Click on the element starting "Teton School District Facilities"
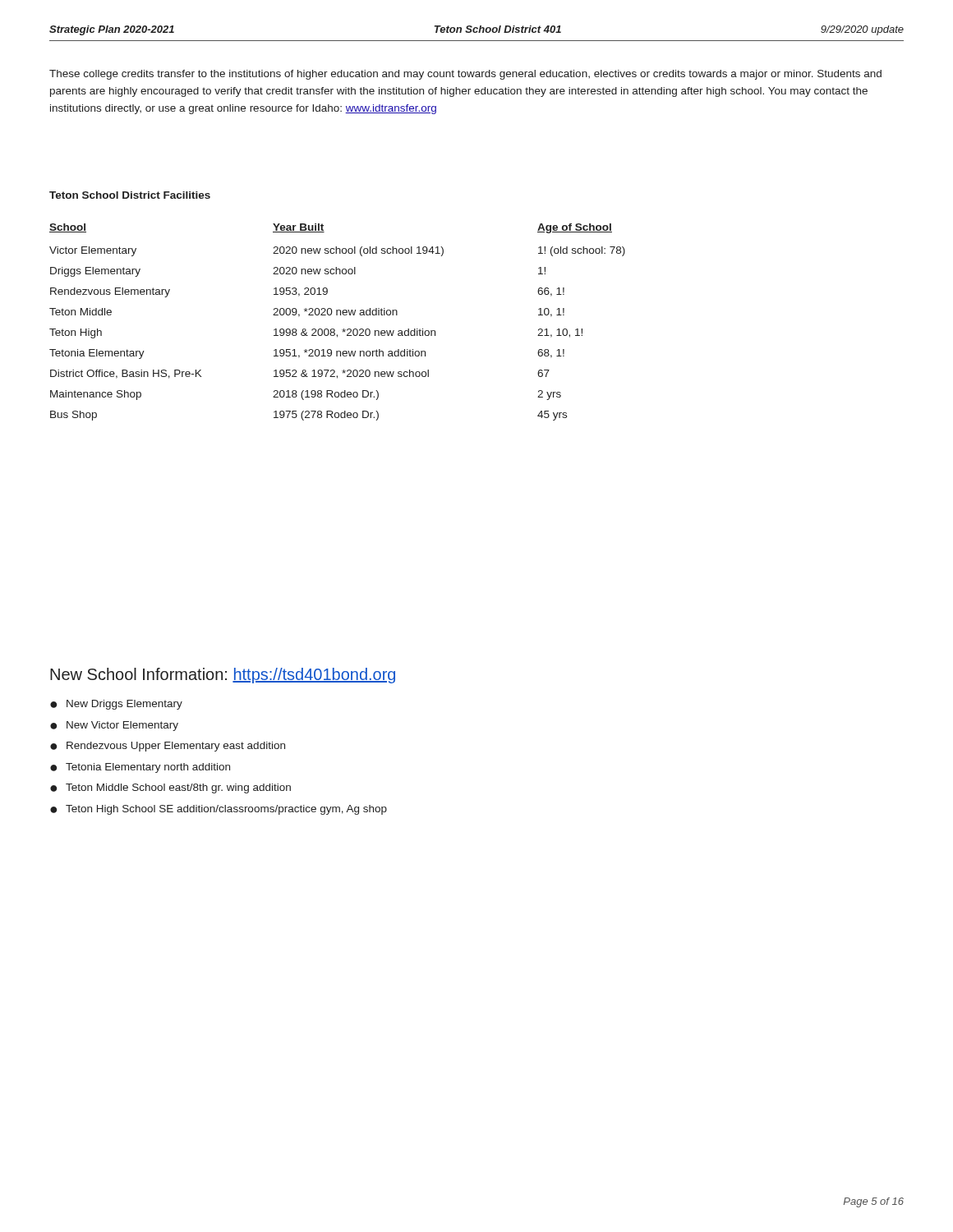The image size is (953, 1232). point(130,195)
